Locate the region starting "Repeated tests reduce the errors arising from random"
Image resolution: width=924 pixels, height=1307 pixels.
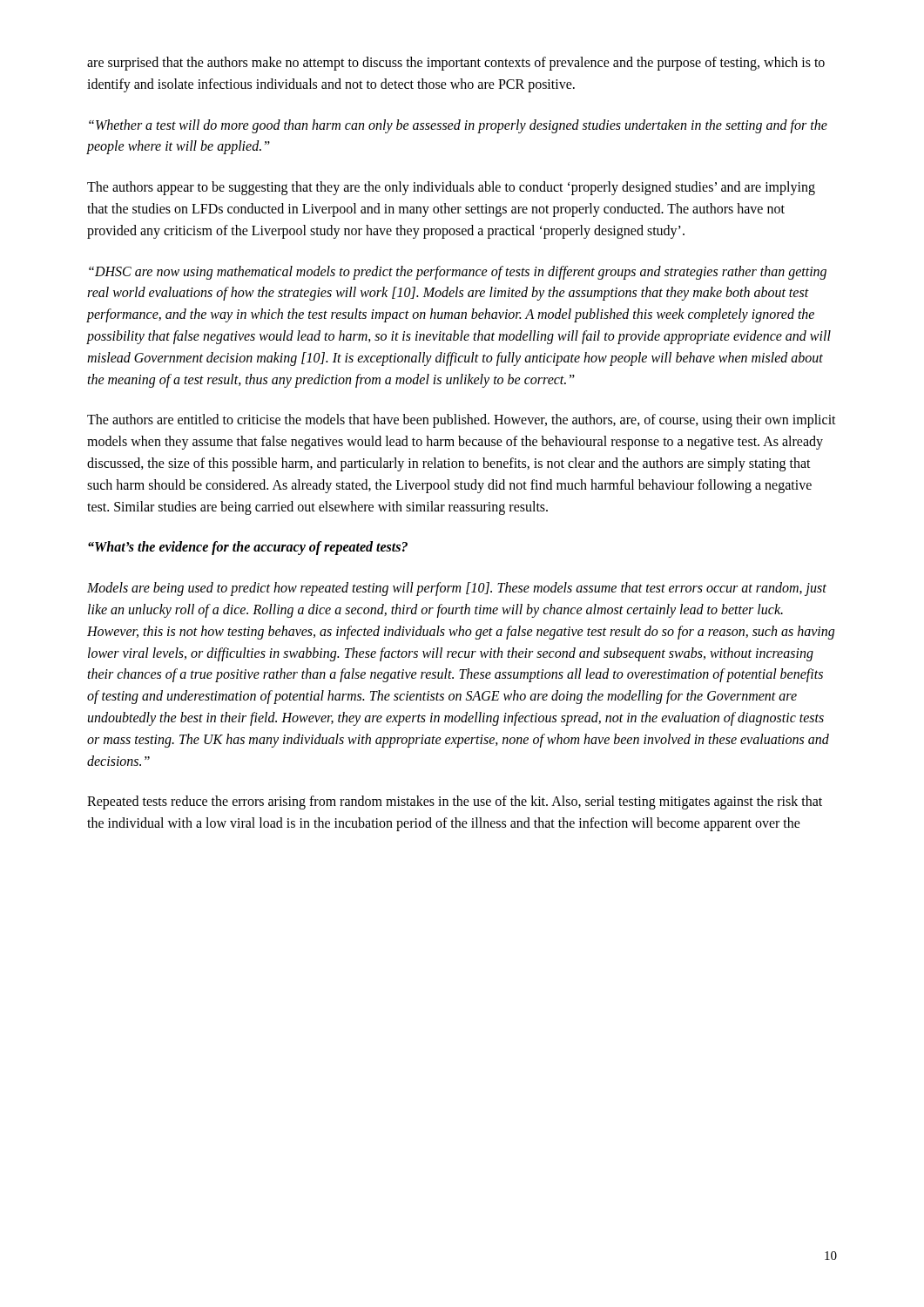(455, 812)
